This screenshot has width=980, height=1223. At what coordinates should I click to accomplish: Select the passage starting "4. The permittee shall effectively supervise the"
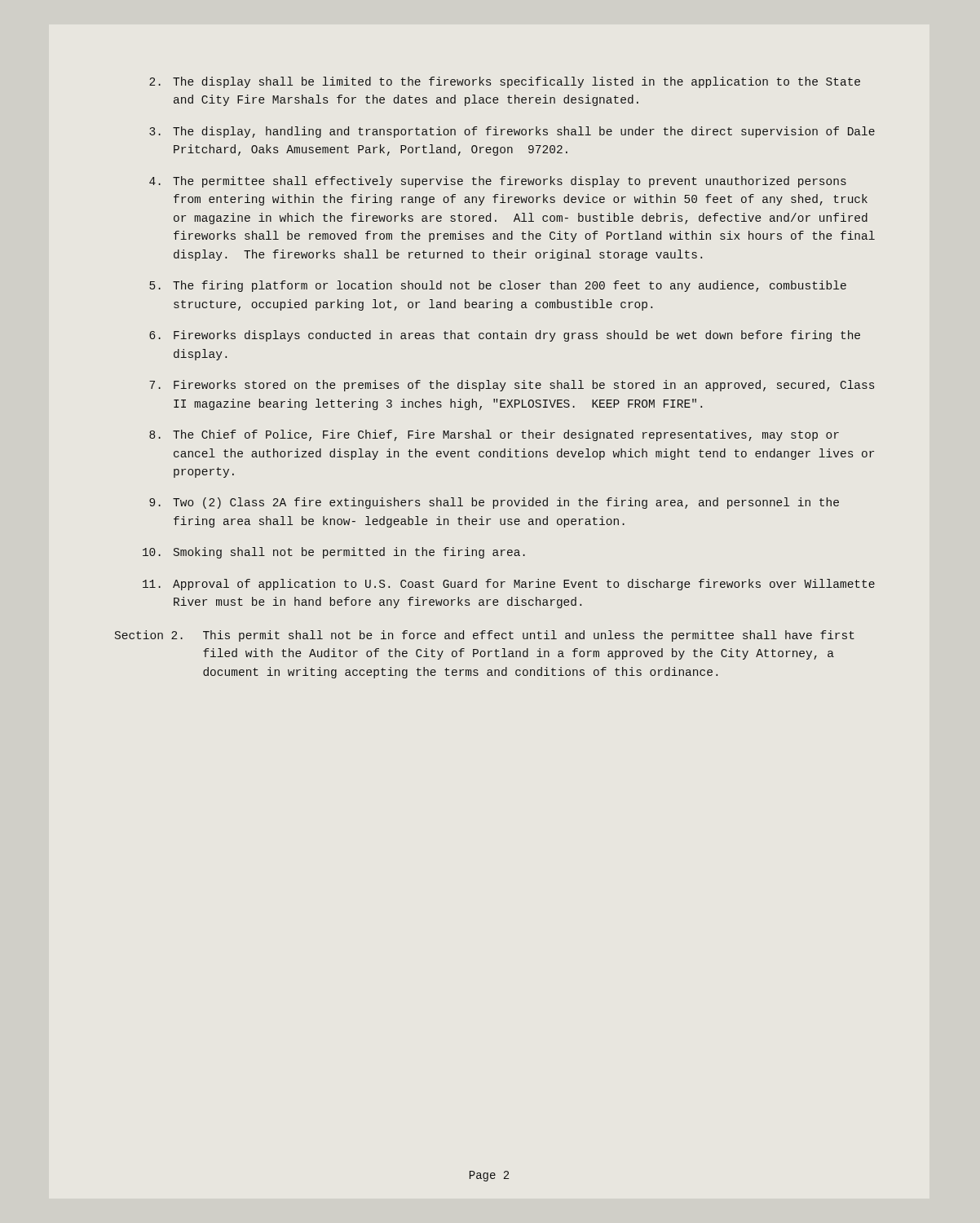tap(497, 218)
